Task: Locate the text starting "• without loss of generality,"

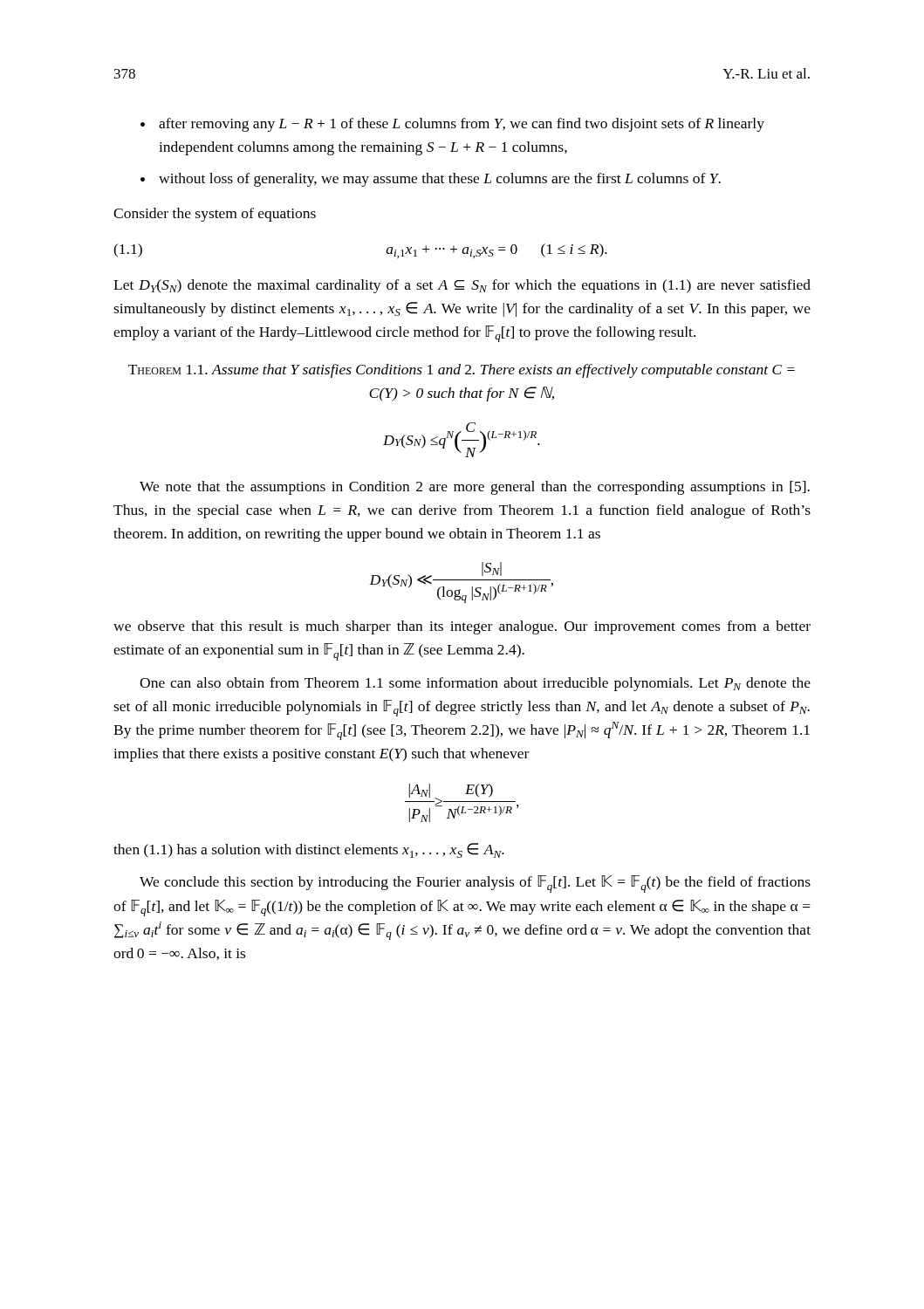Action: tap(475, 179)
